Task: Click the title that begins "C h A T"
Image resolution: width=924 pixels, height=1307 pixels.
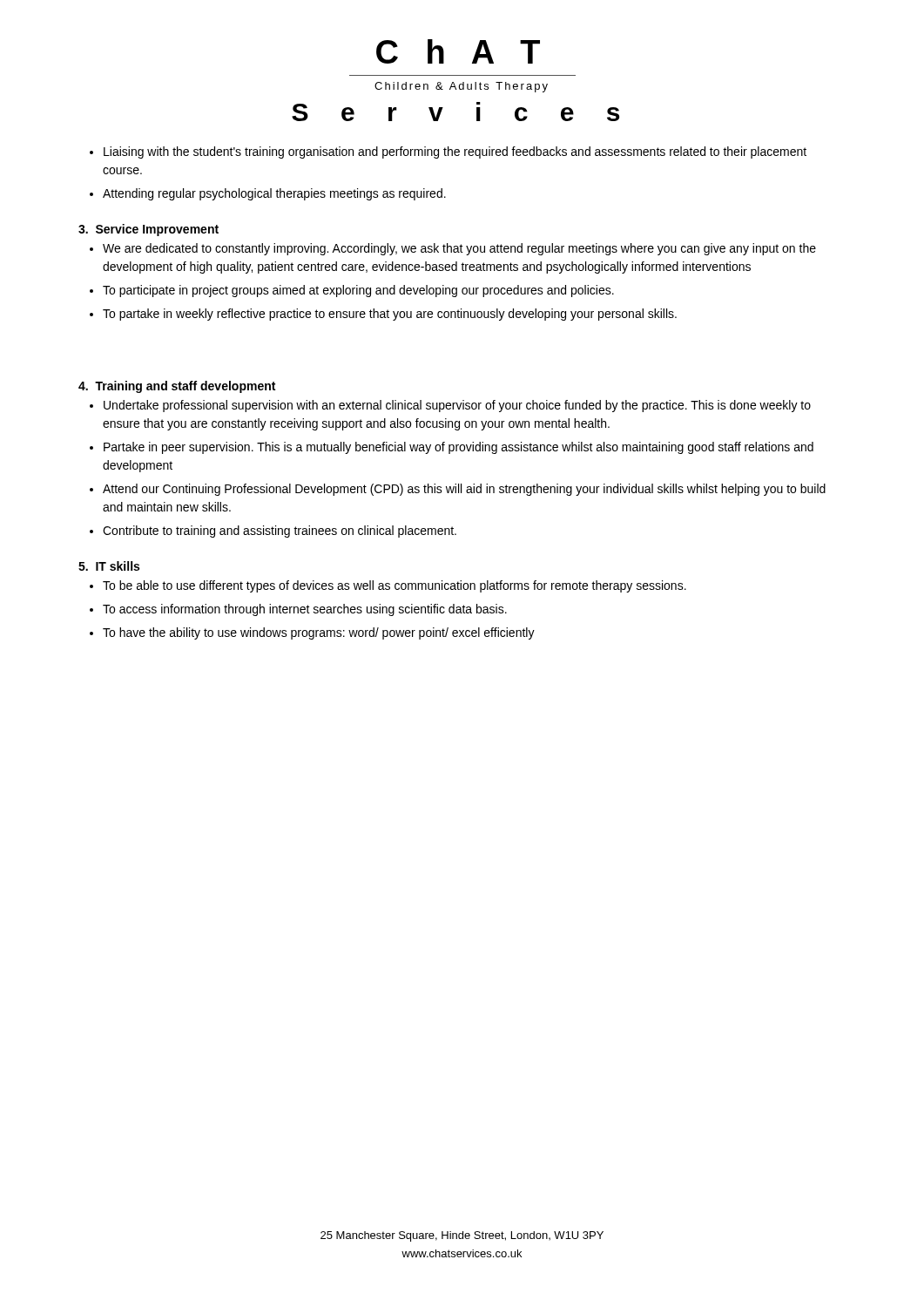Action: coord(462,81)
